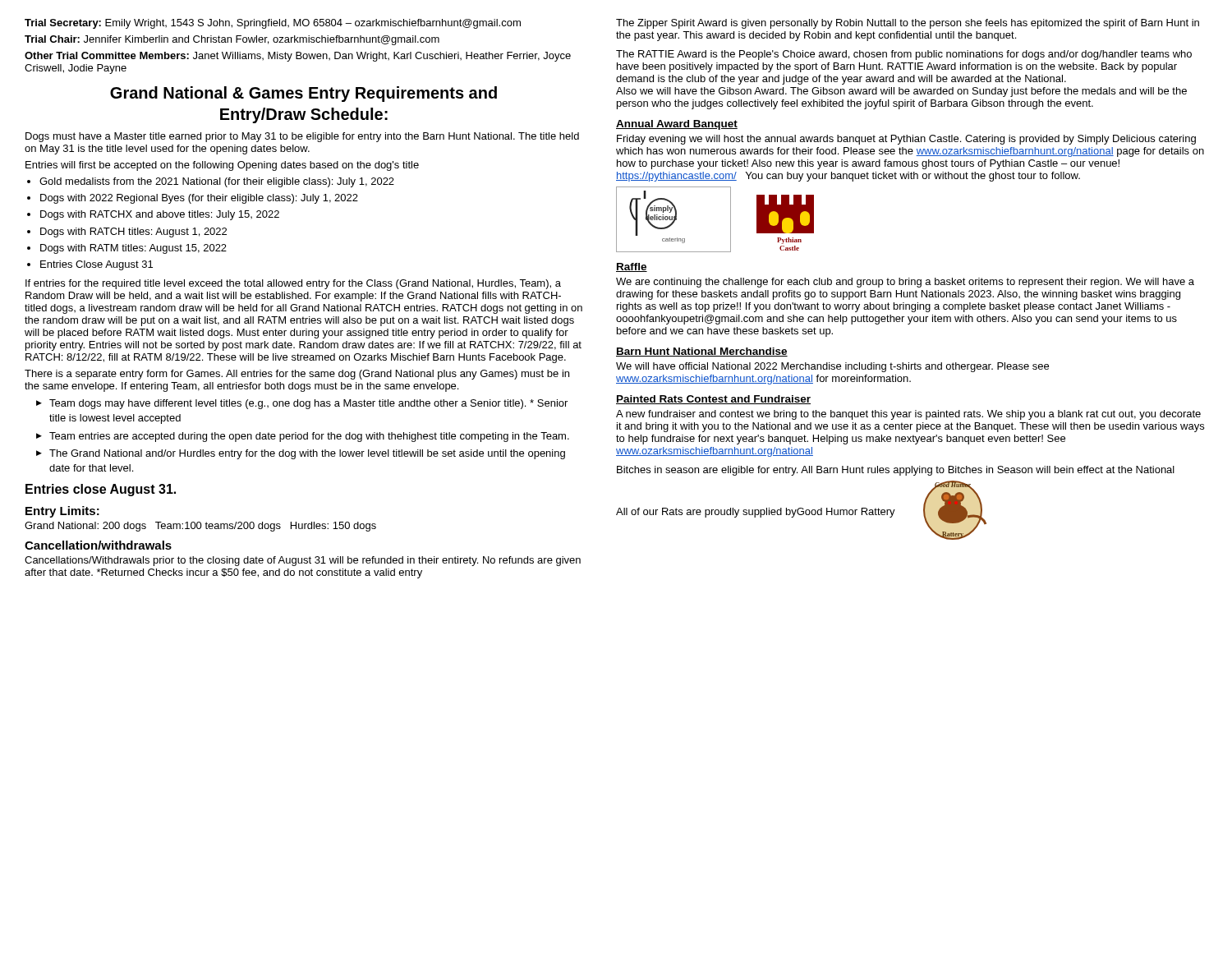Point to the section header beginning "Painted Rats Contest"

(x=713, y=399)
